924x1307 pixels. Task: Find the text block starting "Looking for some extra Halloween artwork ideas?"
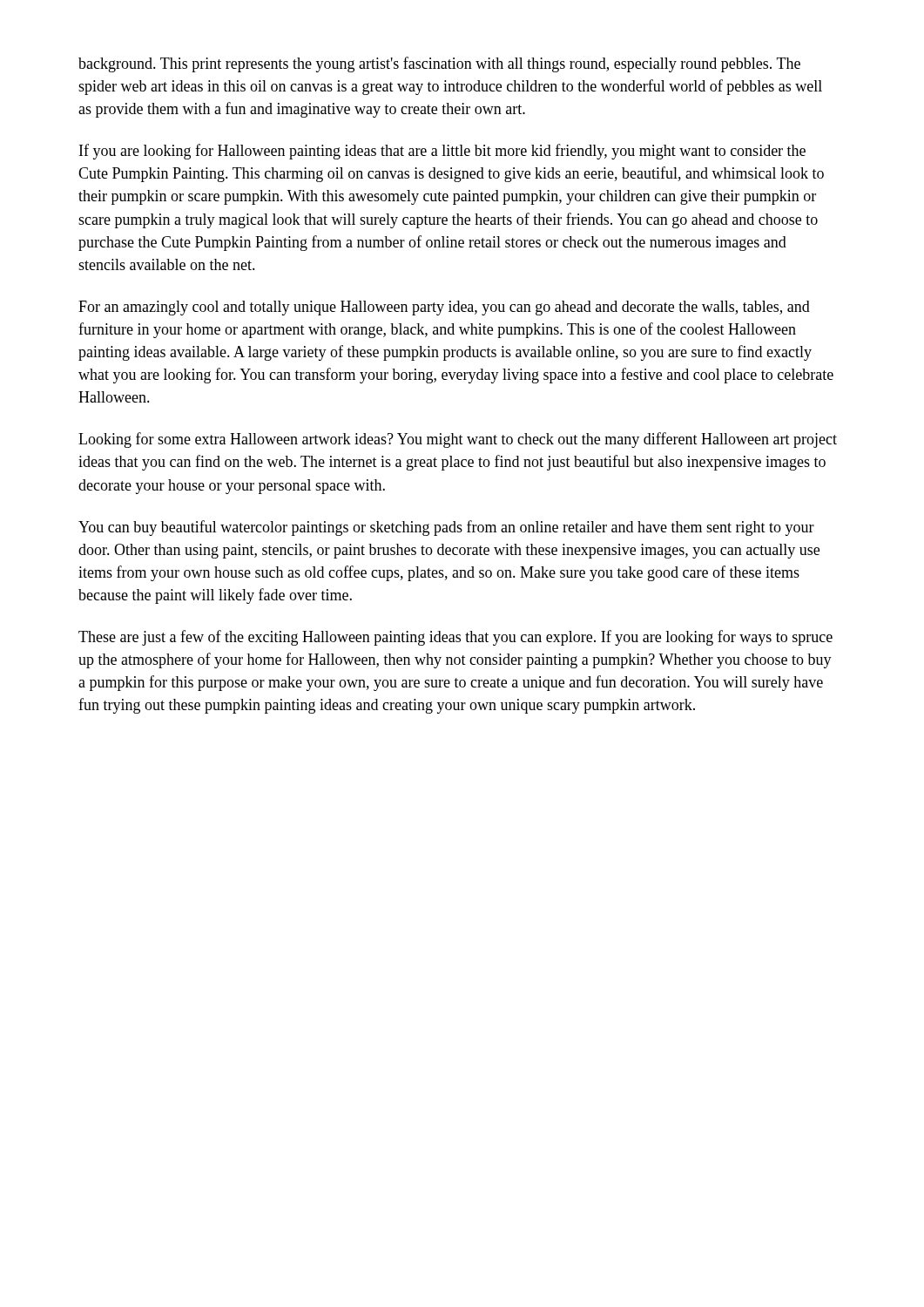(x=458, y=462)
